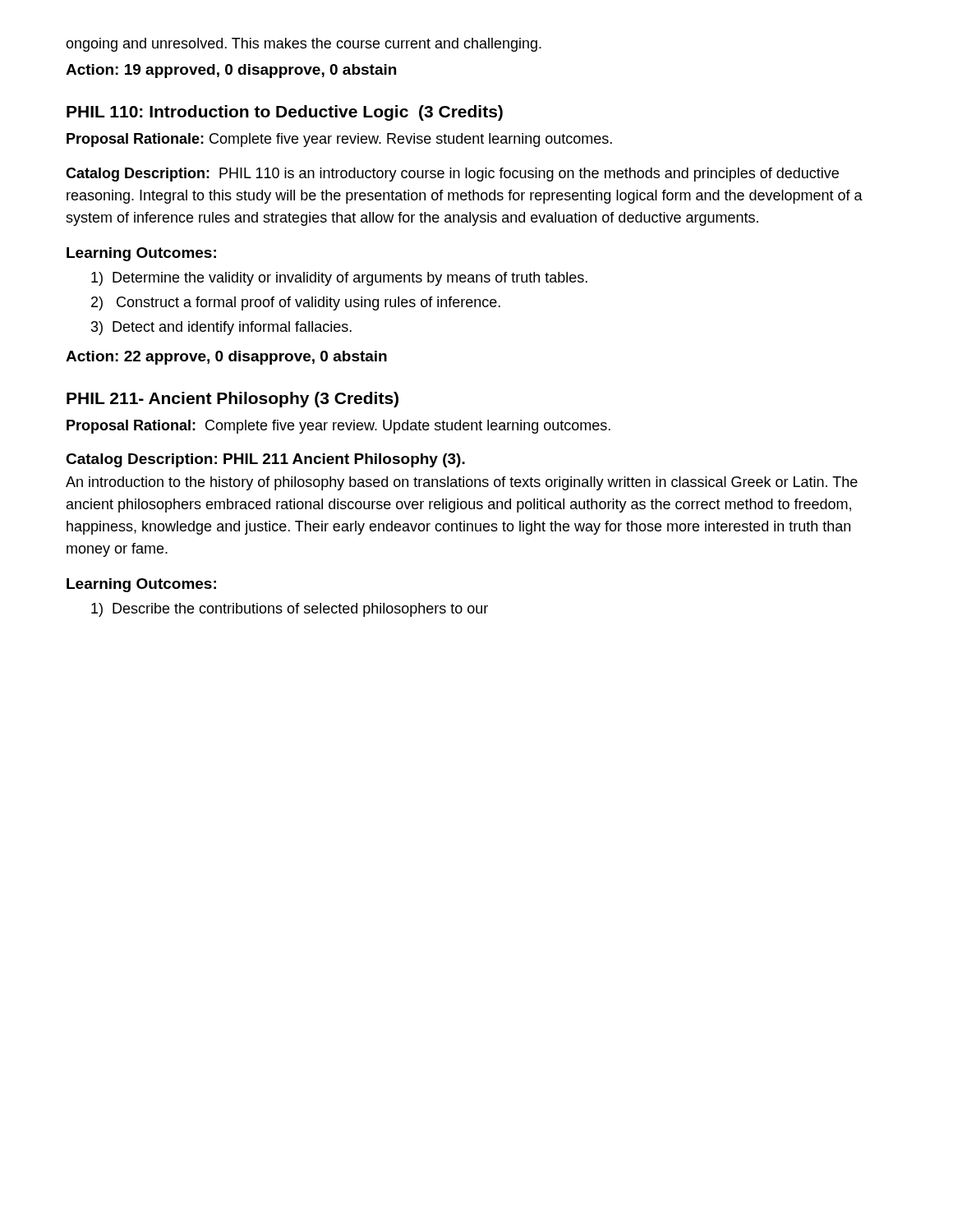Navigate to the text block starting "1) Determine the validity or invalidity"
Screen dimensions: 1232x953
339,278
